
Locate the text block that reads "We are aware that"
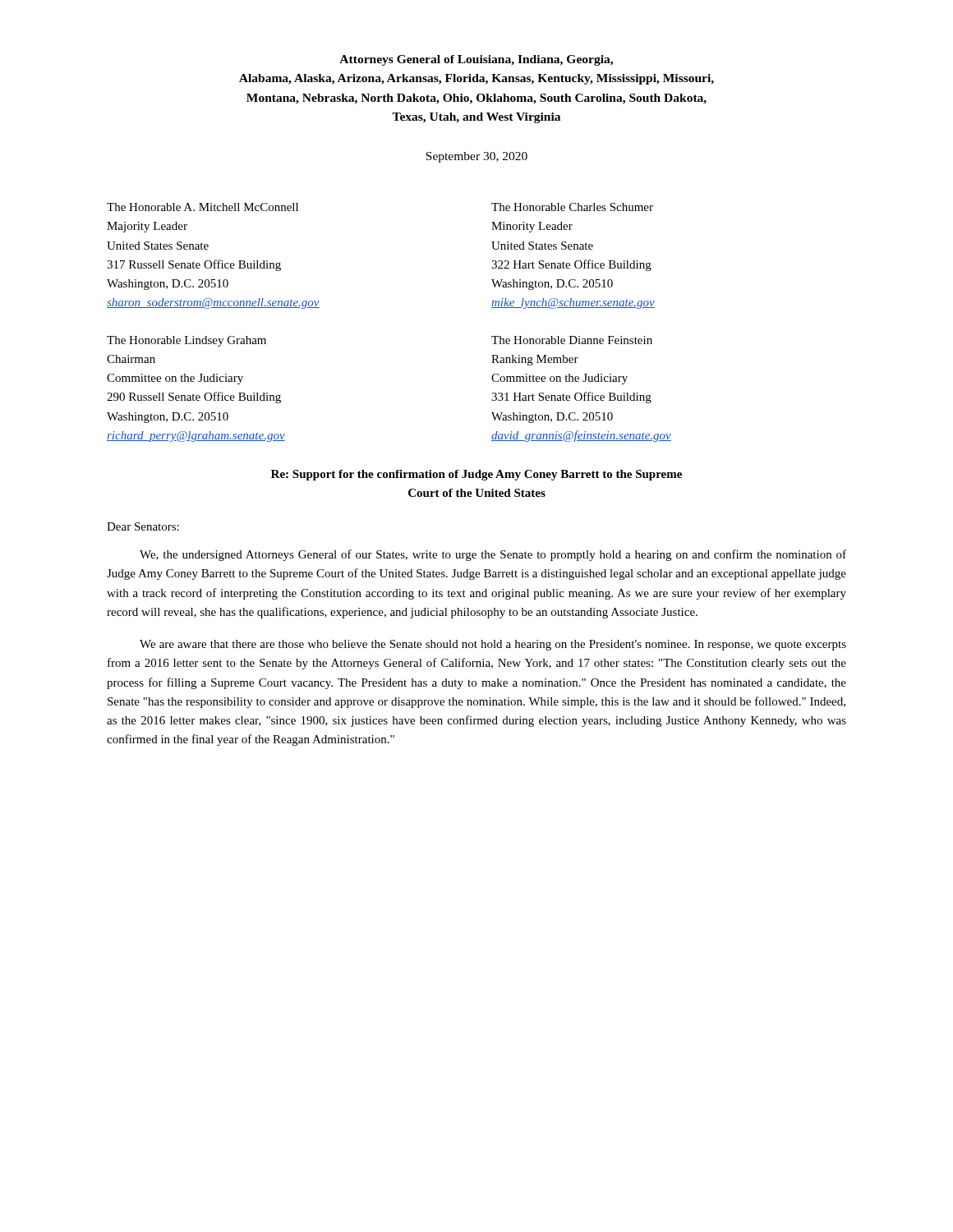coord(476,692)
